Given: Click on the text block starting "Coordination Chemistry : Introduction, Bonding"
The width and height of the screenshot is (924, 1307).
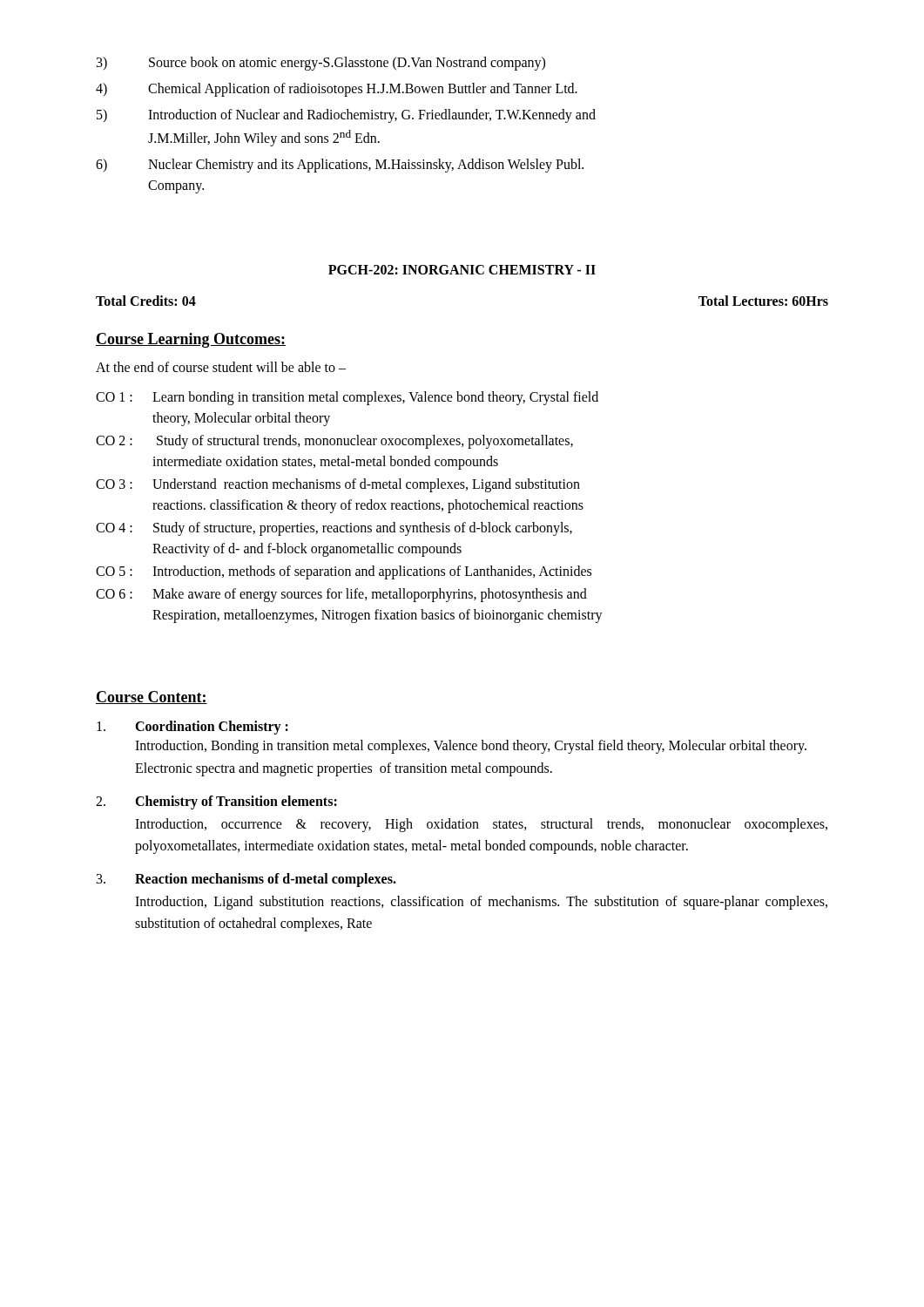Looking at the screenshot, I should point(462,749).
